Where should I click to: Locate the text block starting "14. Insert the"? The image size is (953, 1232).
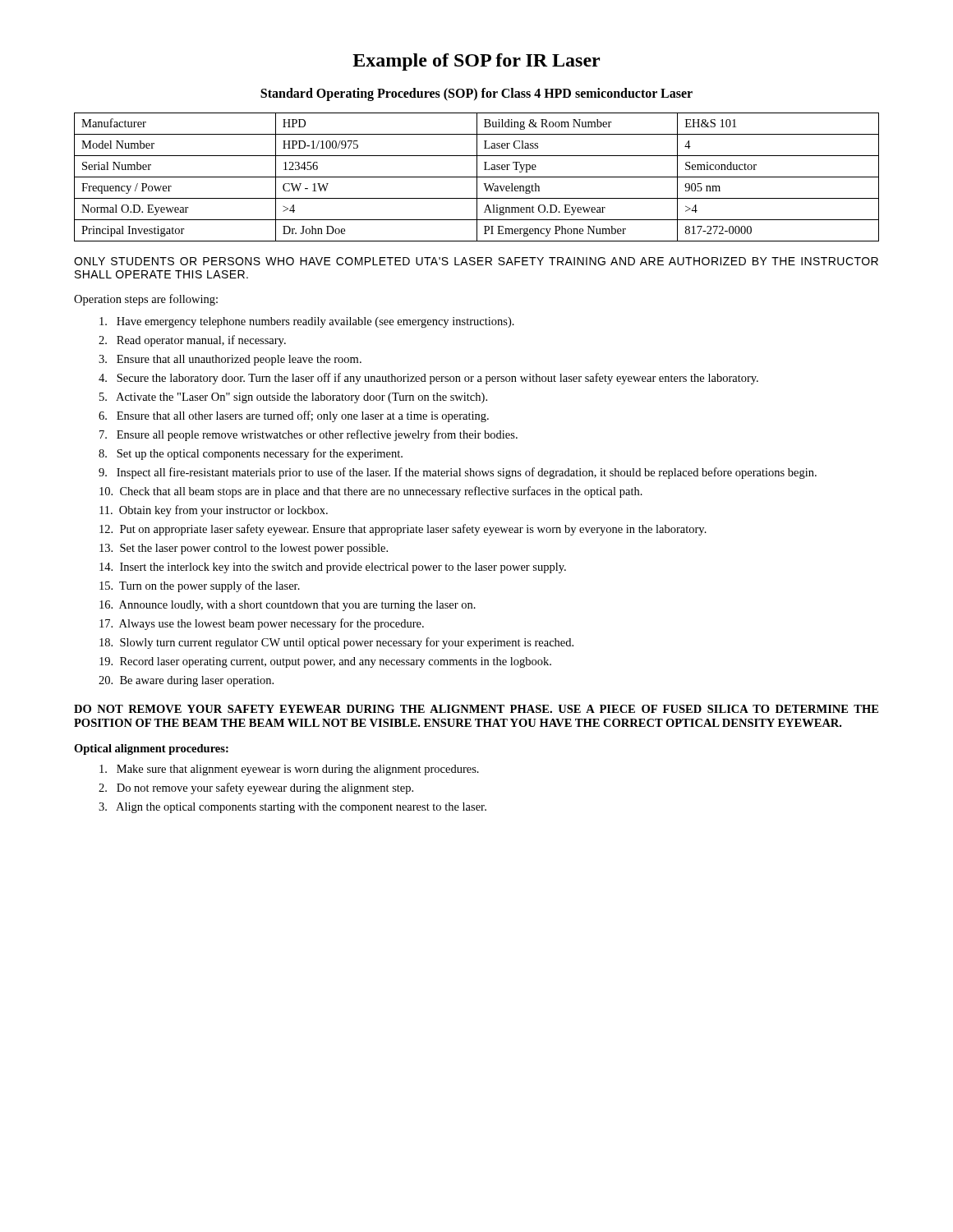[x=333, y=567]
